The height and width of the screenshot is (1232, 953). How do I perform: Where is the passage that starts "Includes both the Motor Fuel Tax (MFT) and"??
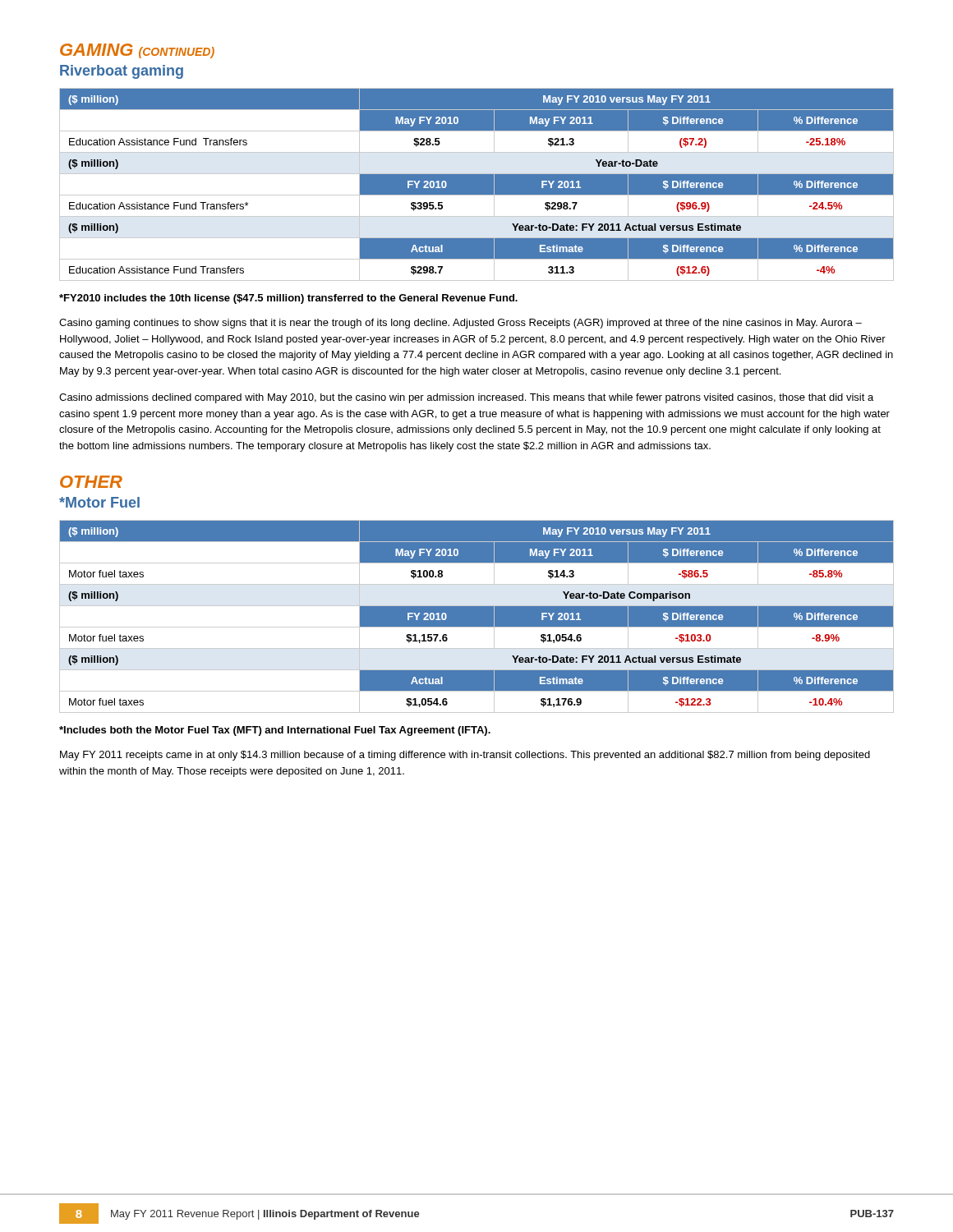pyautogui.click(x=476, y=730)
